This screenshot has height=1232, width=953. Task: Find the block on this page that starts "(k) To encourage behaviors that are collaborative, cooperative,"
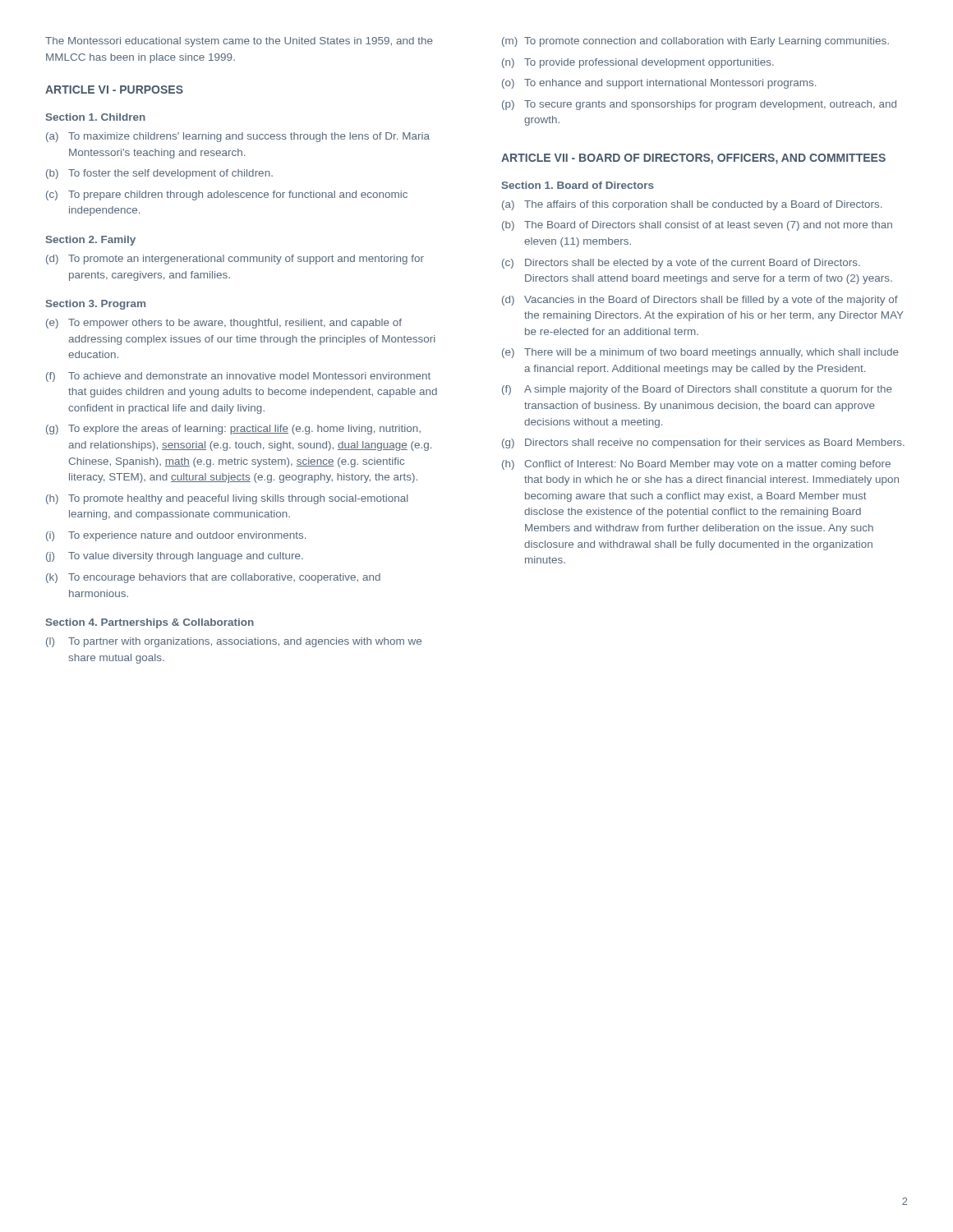point(242,585)
